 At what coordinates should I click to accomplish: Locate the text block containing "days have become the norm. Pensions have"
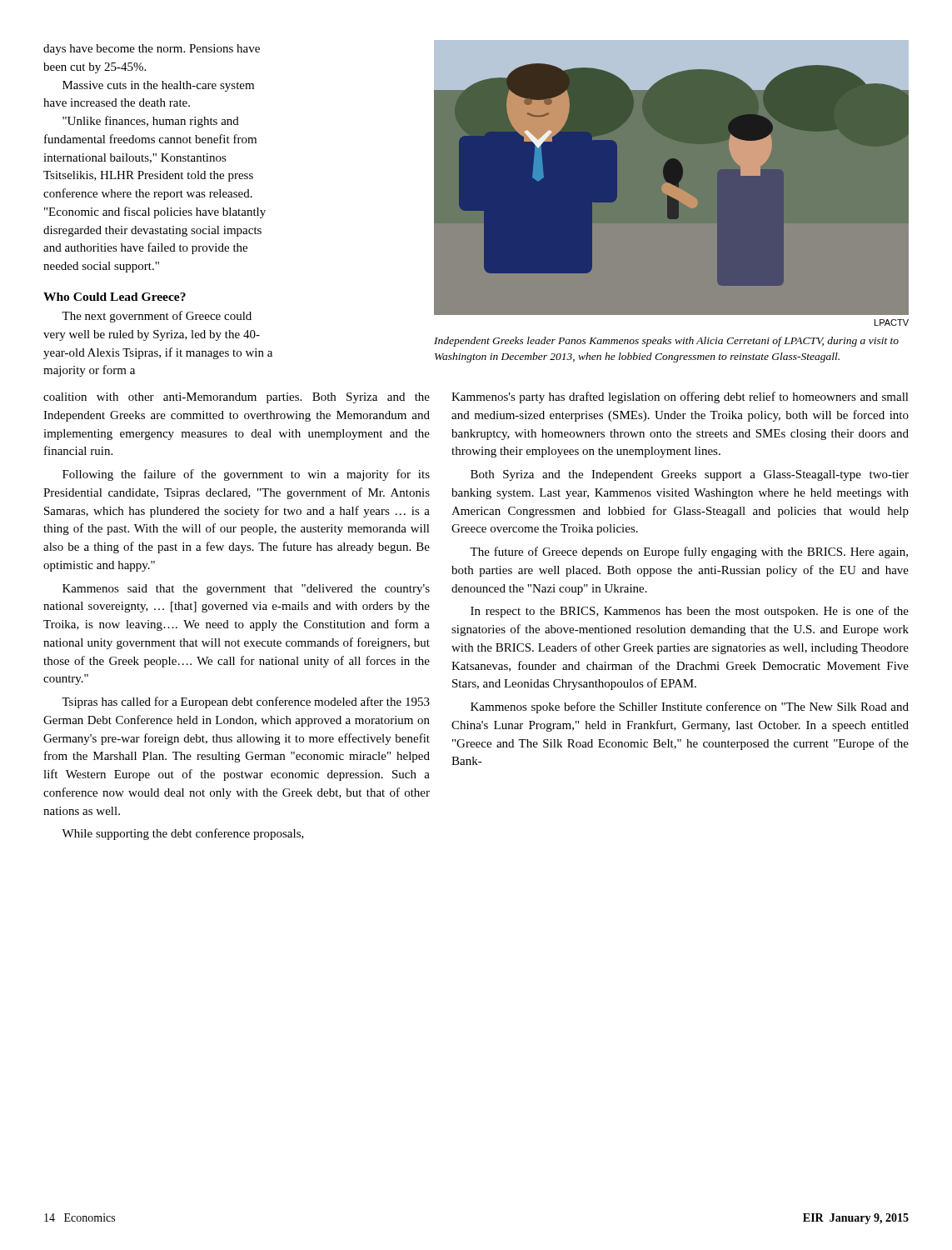coord(159,158)
